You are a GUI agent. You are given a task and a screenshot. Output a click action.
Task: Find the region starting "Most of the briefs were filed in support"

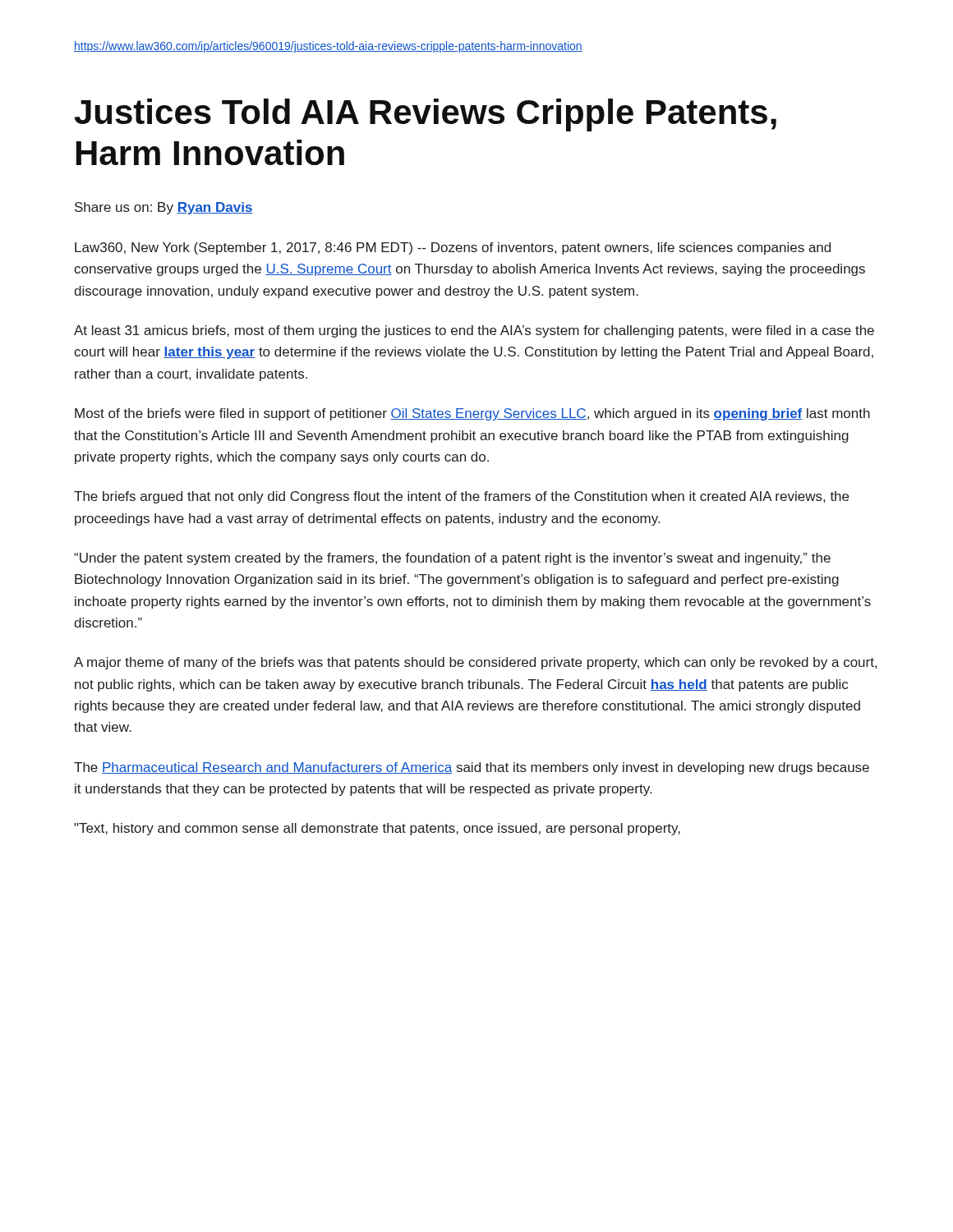tap(472, 435)
